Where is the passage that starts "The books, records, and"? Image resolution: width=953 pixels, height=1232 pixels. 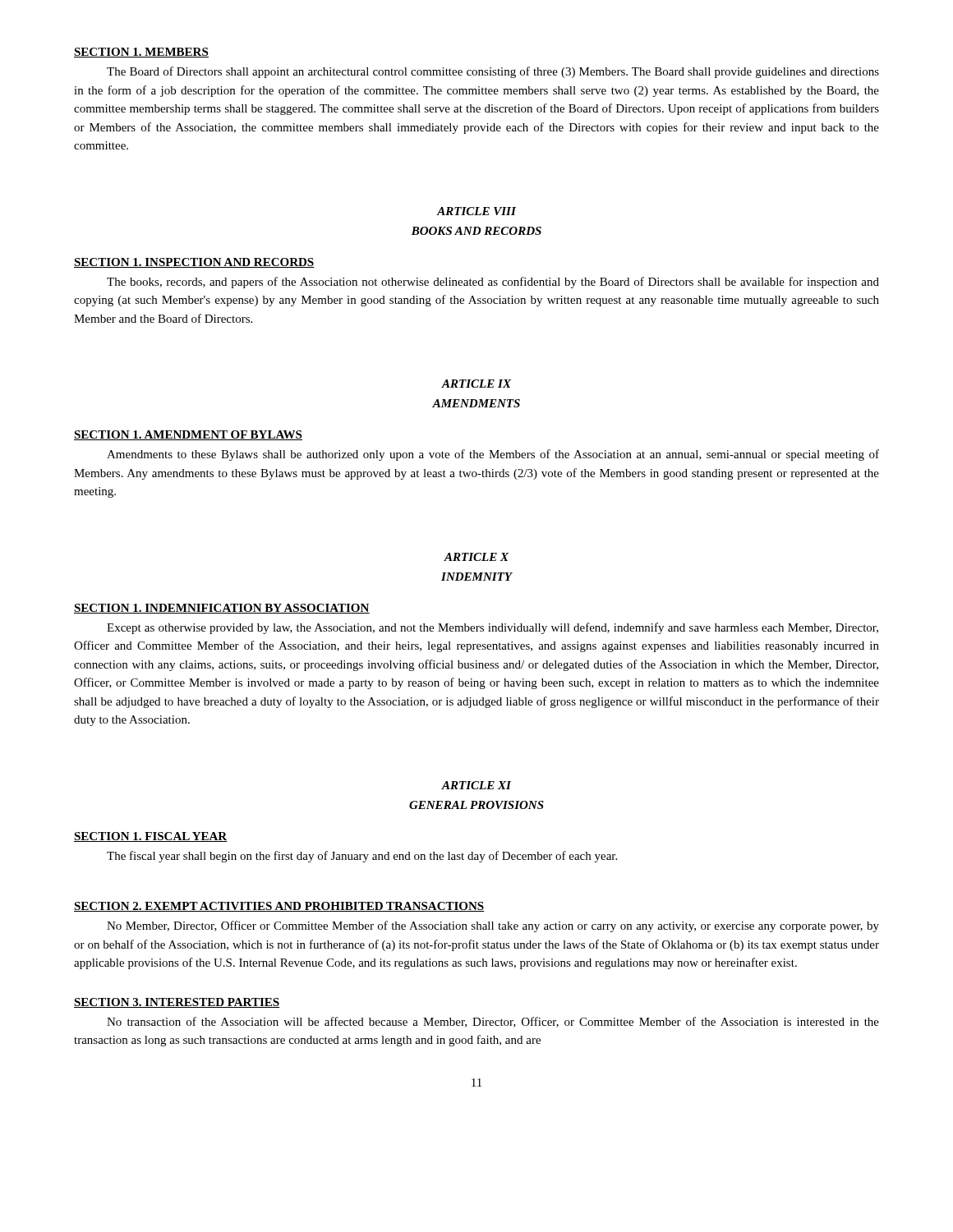[x=476, y=300]
